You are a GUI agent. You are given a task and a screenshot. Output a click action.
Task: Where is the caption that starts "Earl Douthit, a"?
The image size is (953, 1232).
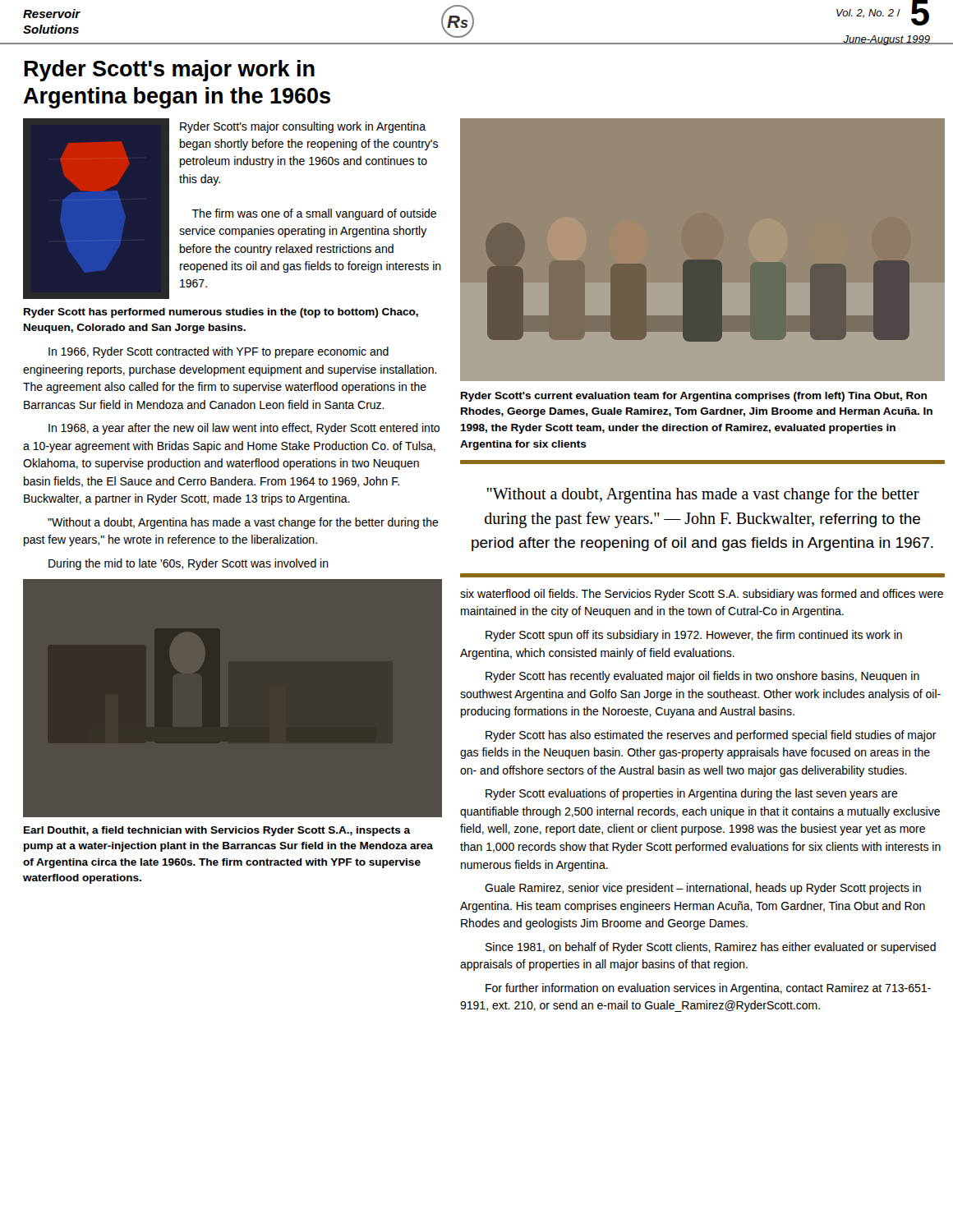coord(228,854)
